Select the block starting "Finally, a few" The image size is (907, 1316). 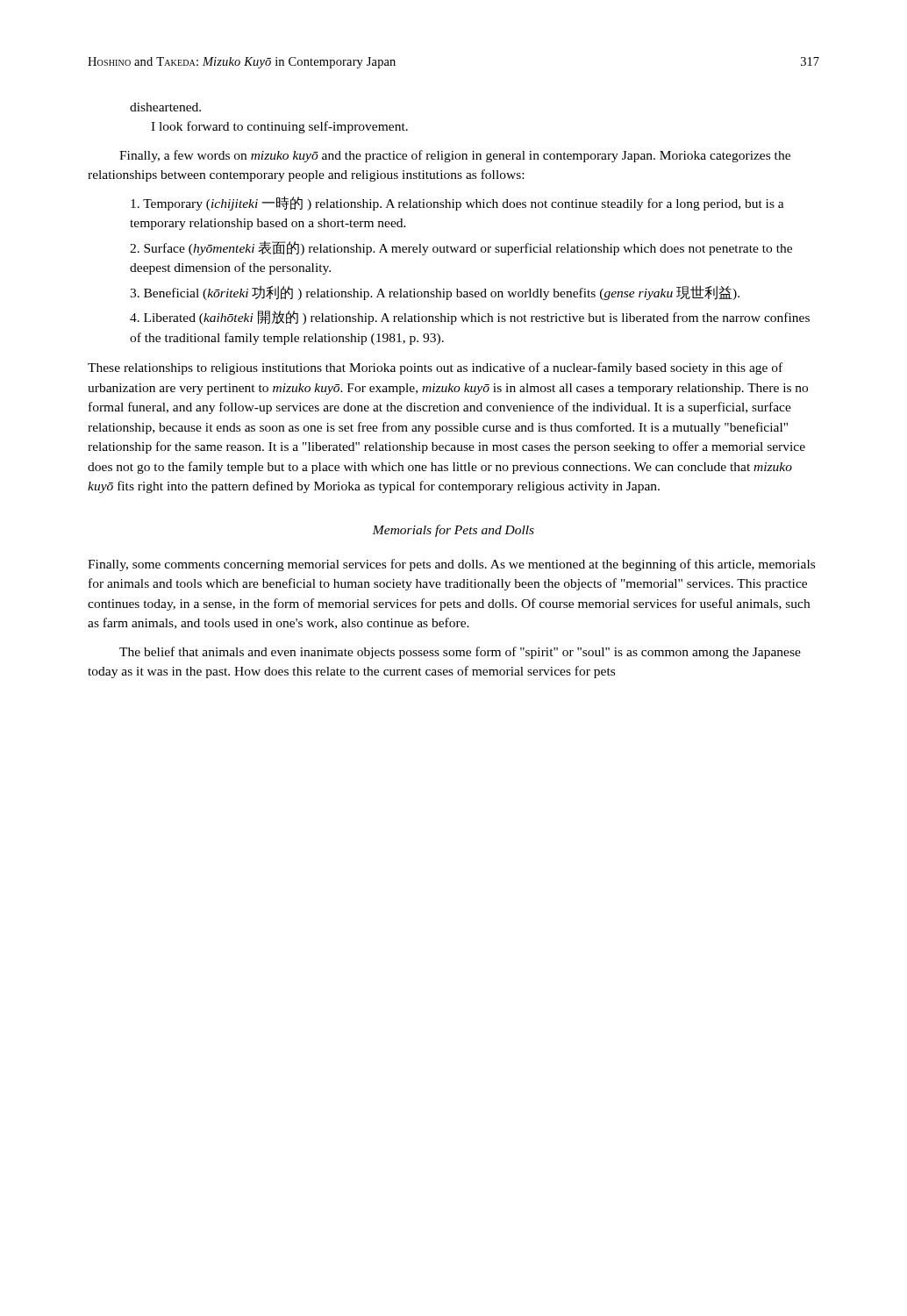439,165
